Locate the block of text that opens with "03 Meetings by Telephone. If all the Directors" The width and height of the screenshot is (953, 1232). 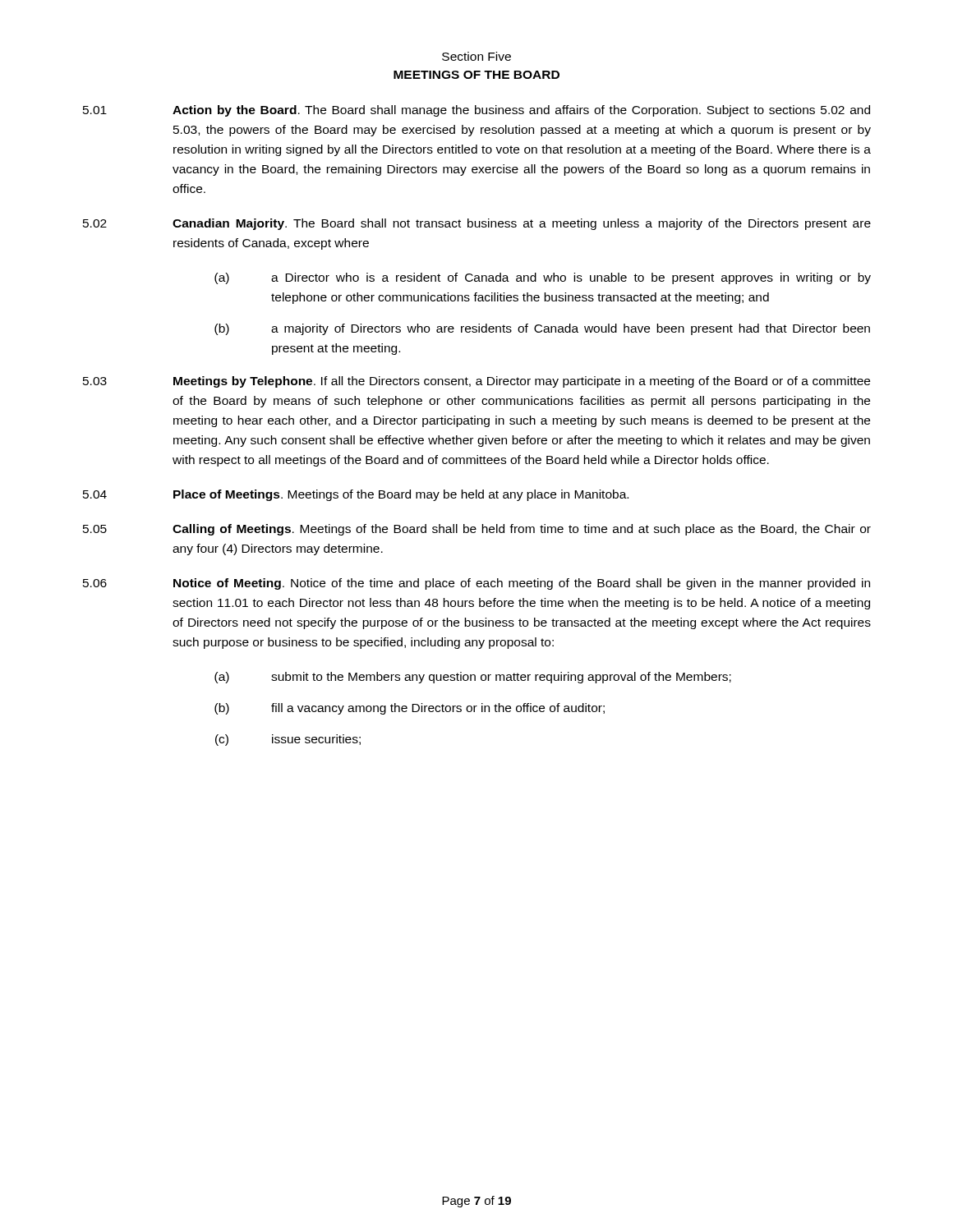coord(476,421)
